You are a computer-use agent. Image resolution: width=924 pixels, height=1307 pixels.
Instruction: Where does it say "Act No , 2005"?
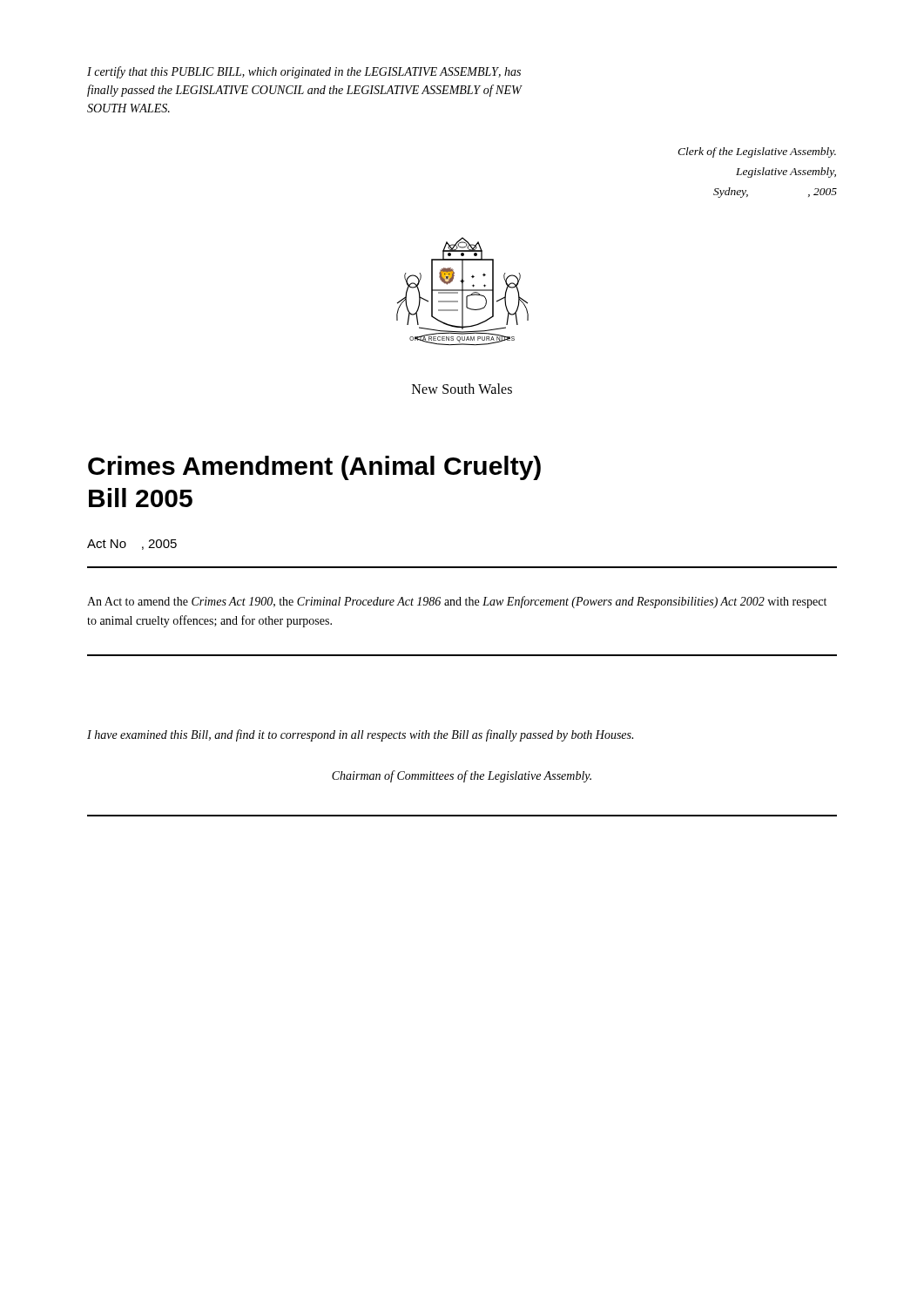point(132,543)
